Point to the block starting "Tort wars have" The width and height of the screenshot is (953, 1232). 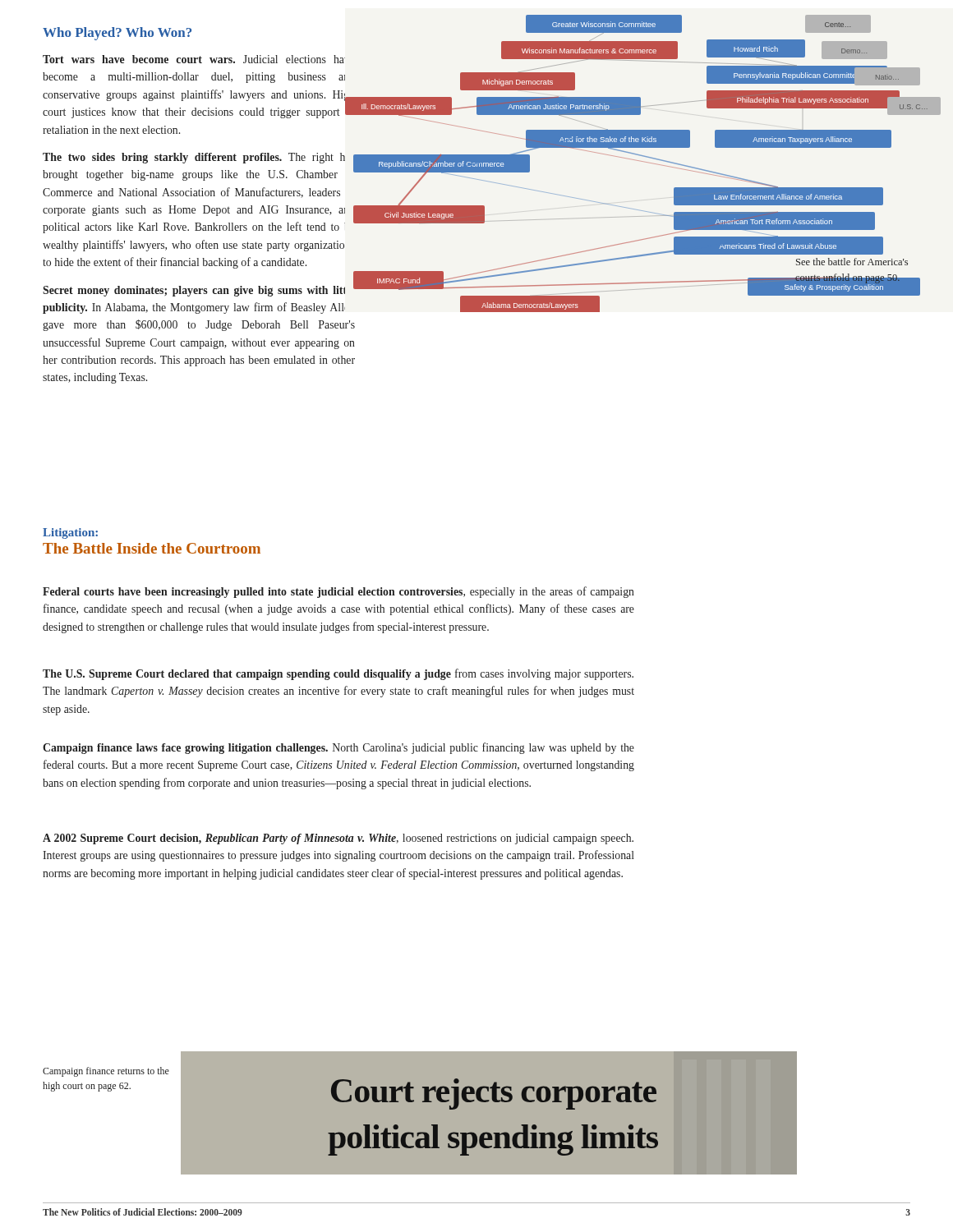pyautogui.click(x=199, y=161)
